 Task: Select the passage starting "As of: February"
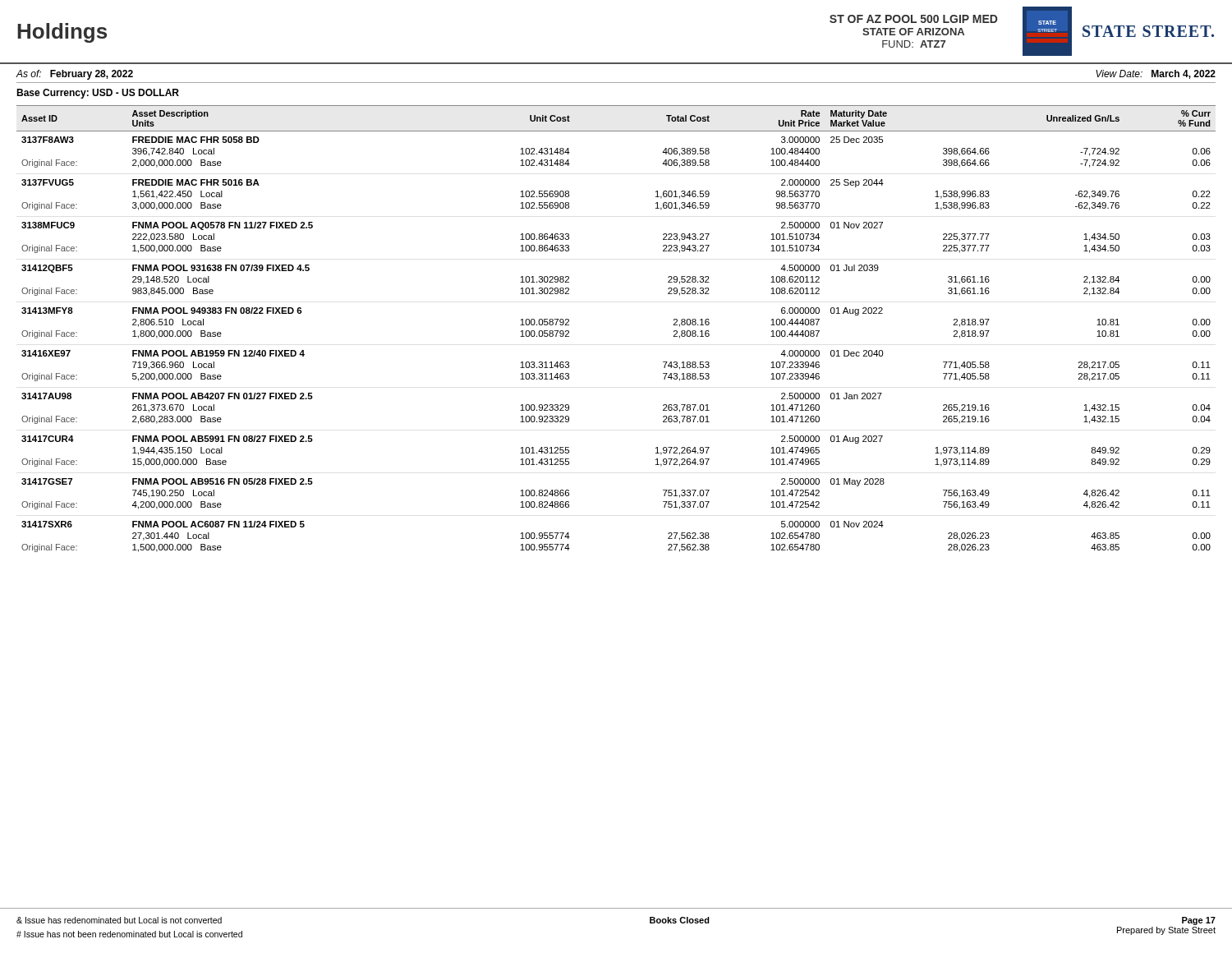pyautogui.click(x=616, y=74)
